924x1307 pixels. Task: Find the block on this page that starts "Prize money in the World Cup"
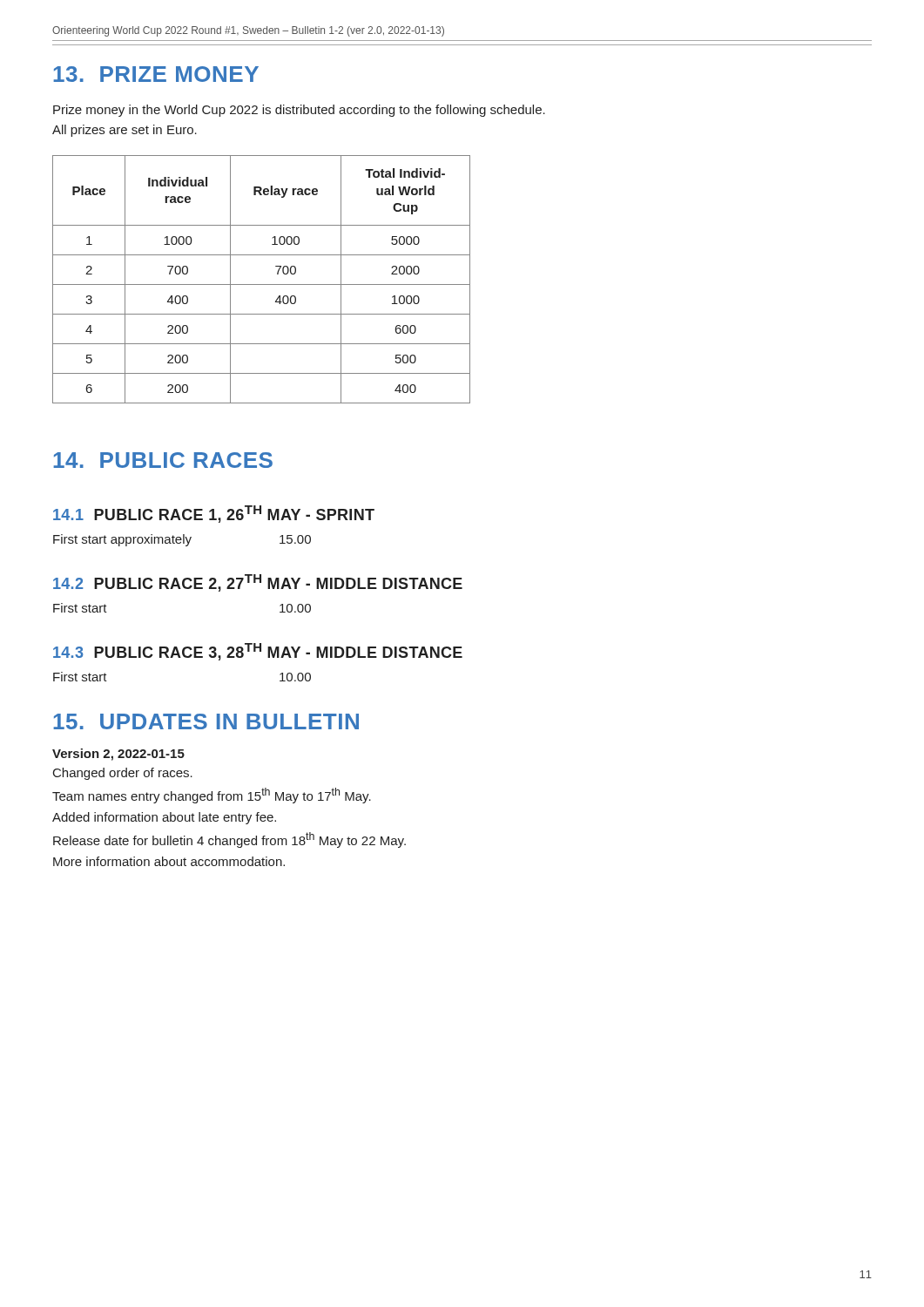(299, 119)
